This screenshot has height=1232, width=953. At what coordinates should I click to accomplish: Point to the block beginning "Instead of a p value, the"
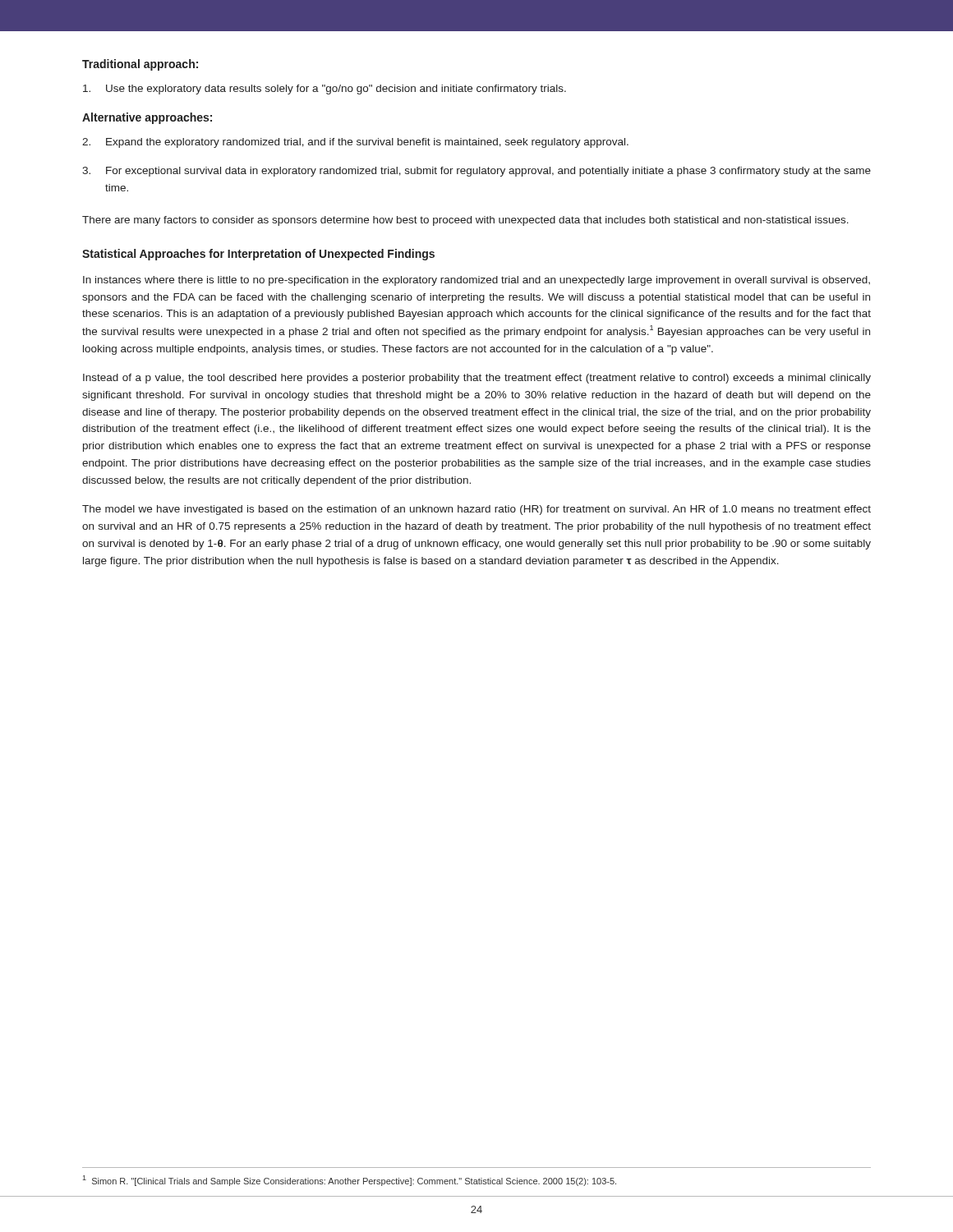pyautogui.click(x=476, y=429)
